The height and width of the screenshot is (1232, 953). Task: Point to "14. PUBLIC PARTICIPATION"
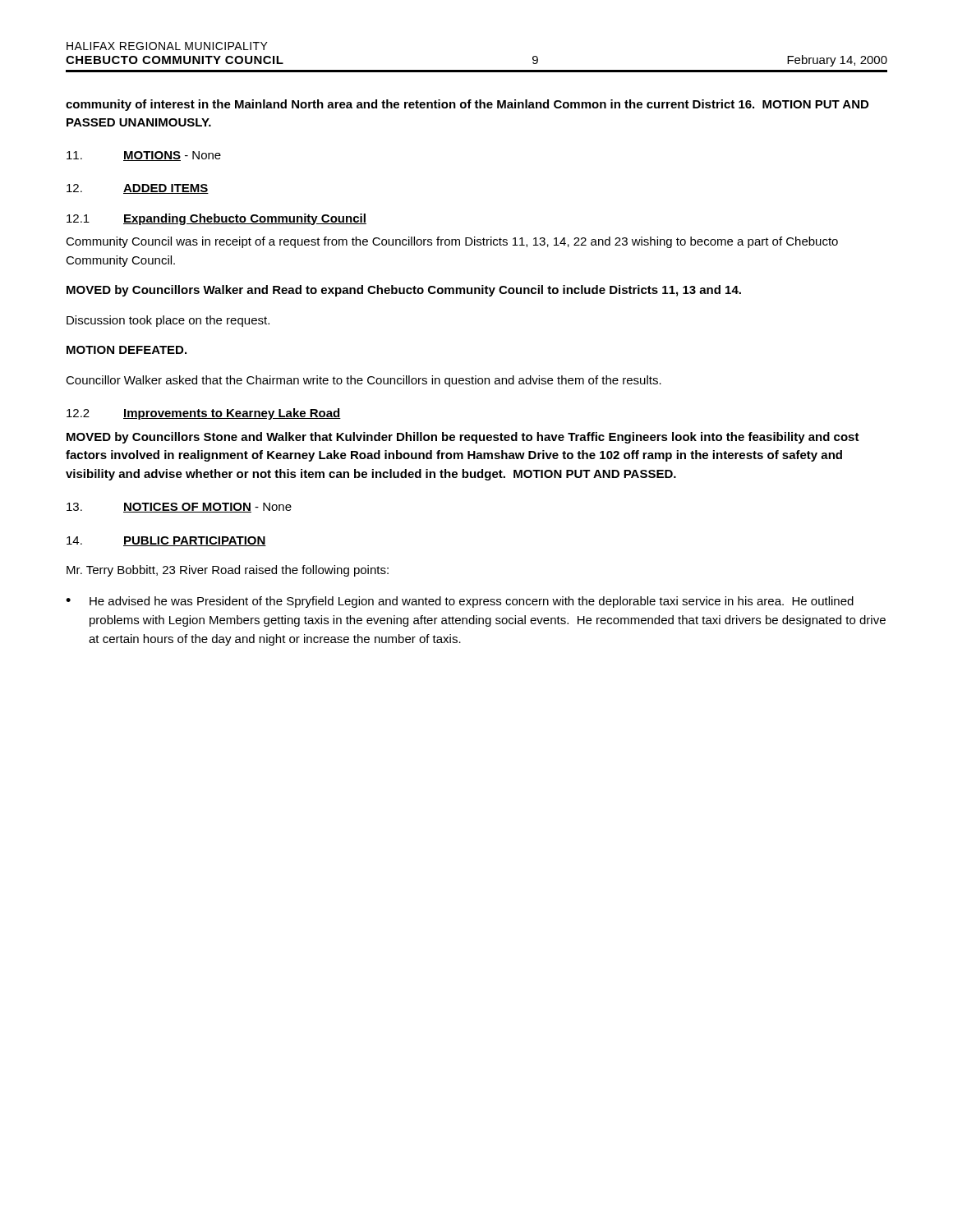pyautogui.click(x=166, y=541)
